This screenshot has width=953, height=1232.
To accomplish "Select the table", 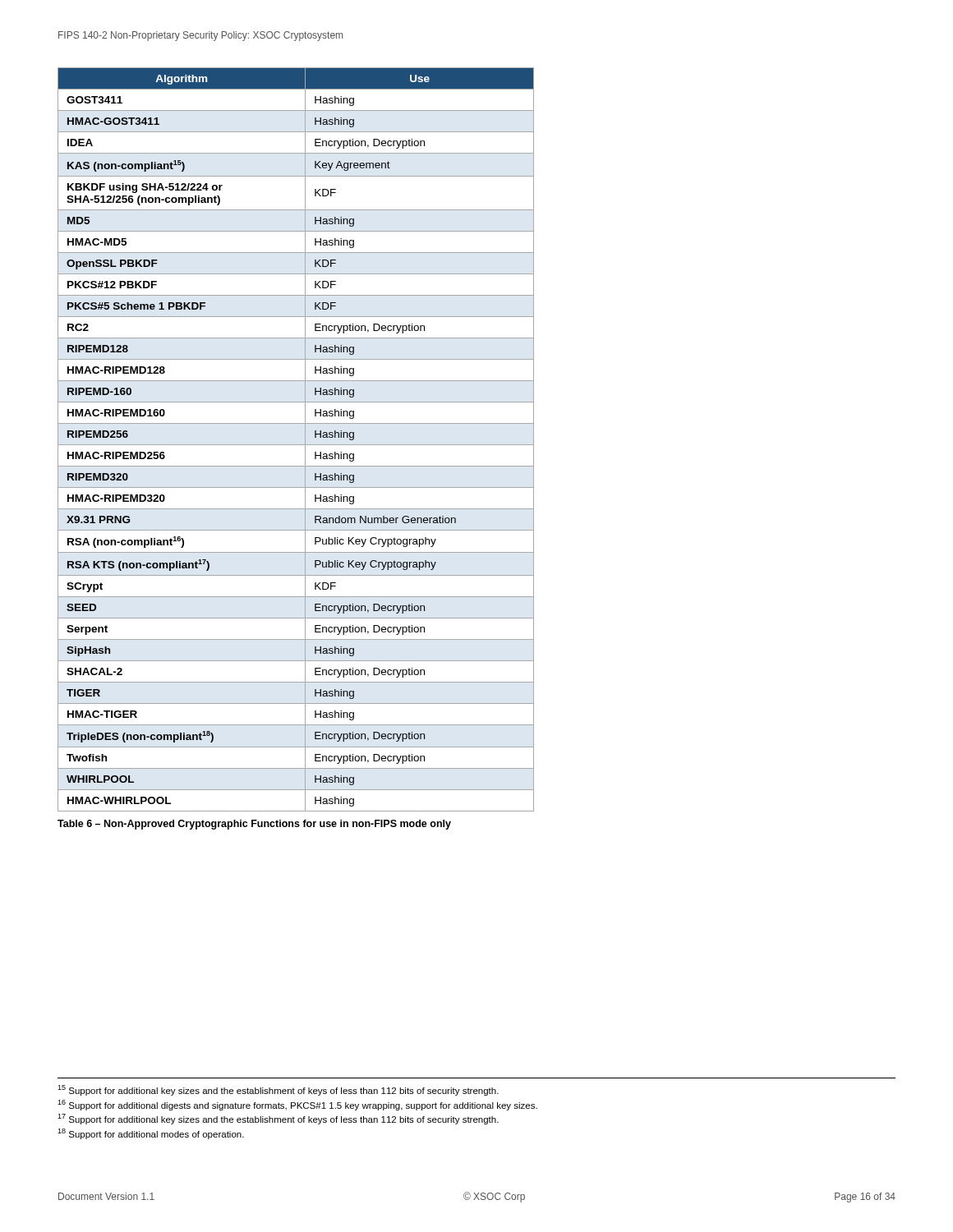I will coord(476,439).
